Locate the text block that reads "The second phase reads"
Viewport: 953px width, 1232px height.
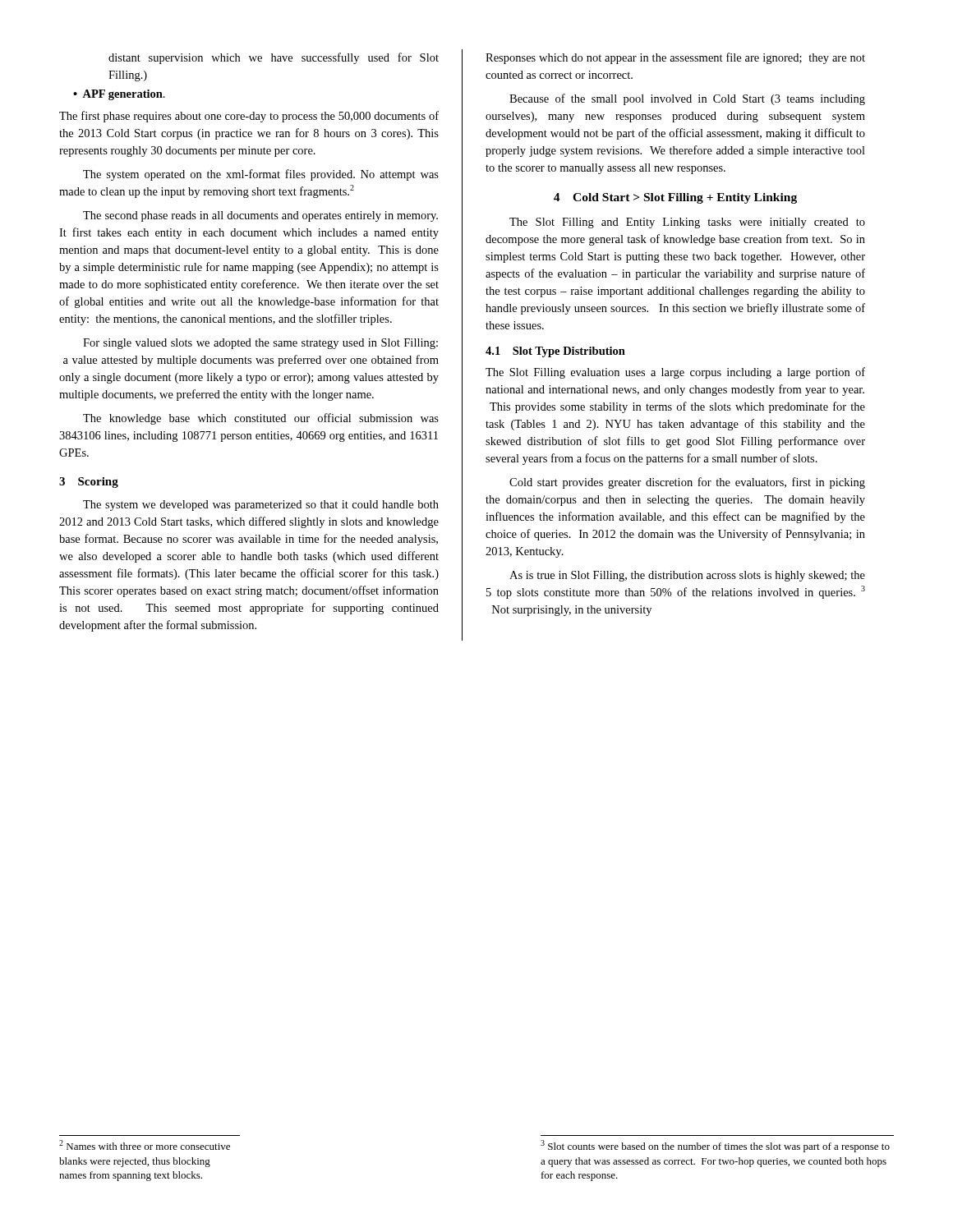249,267
